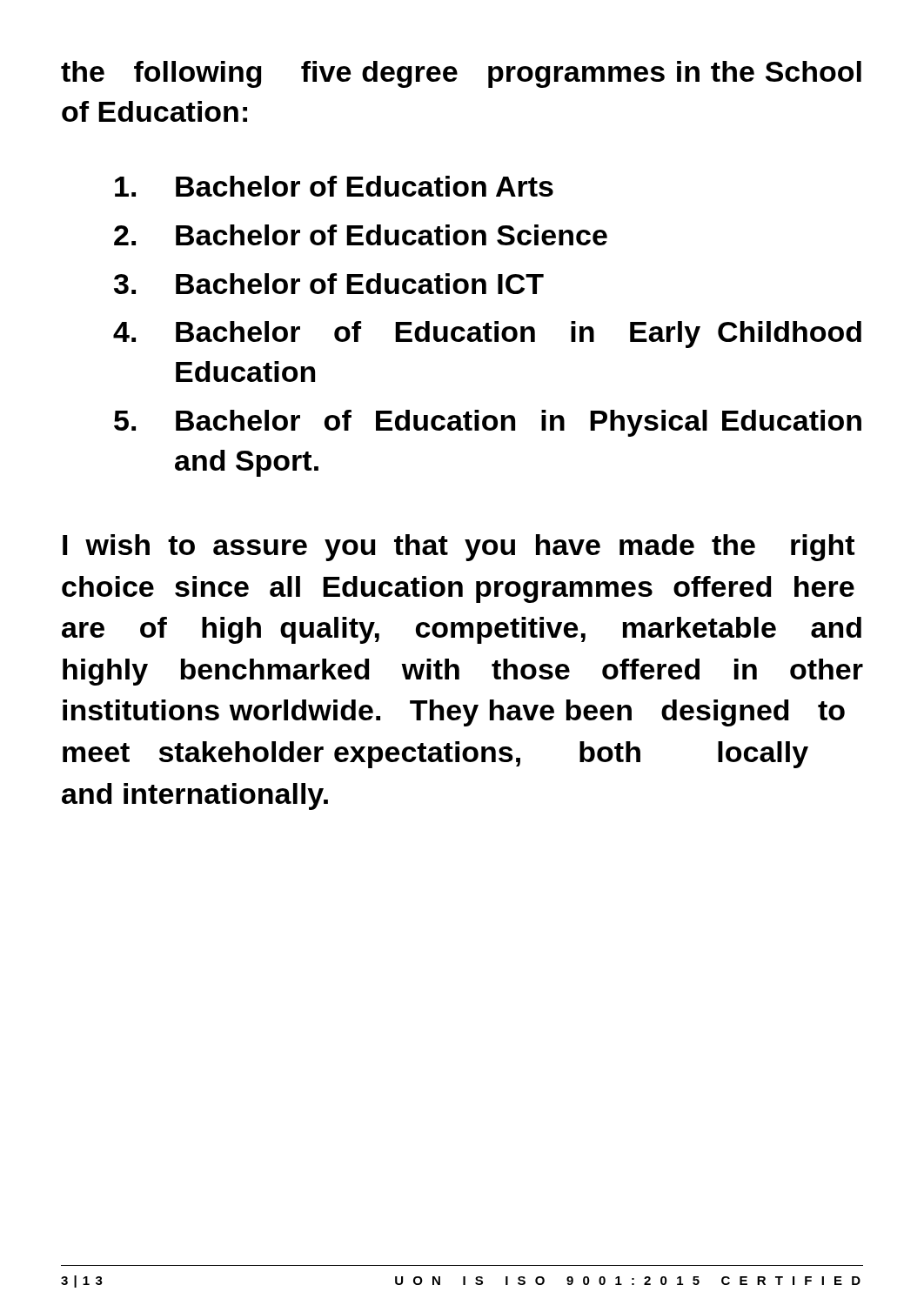The width and height of the screenshot is (924, 1305).
Task: Locate the block of text that opens with "the following five degree programmes in the School"
Action: click(x=462, y=91)
